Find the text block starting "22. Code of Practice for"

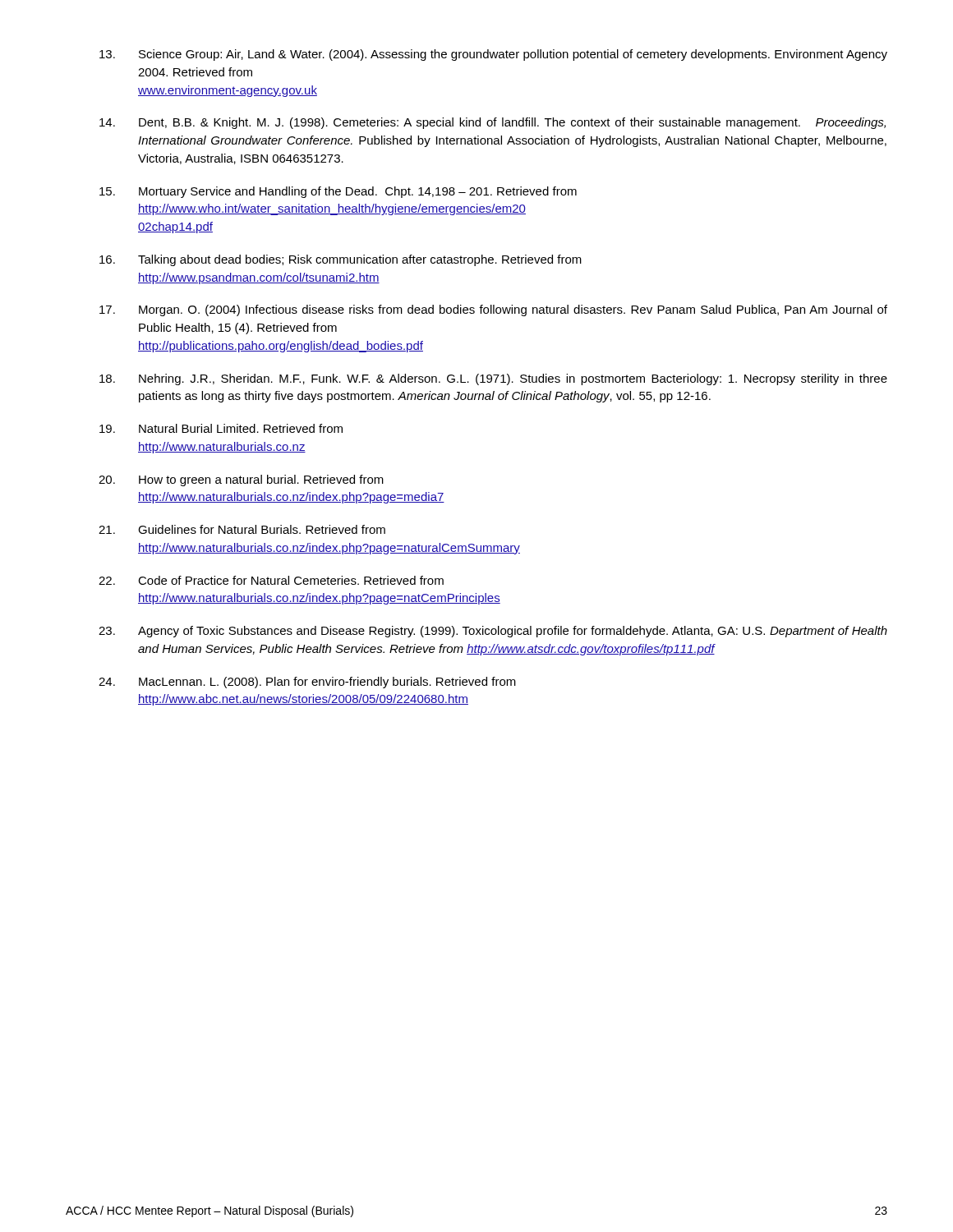493,589
